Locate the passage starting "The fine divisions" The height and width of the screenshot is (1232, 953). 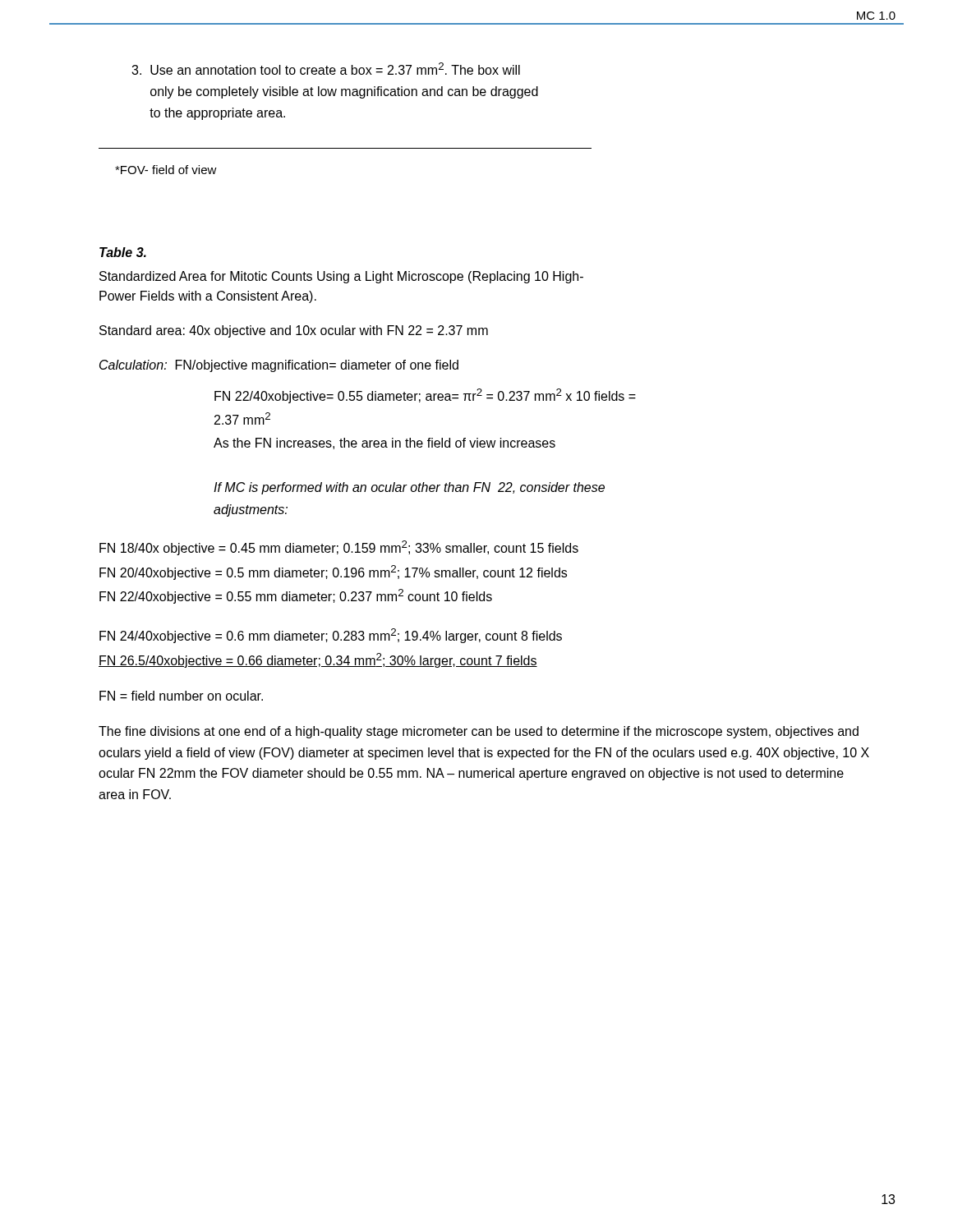(x=484, y=763)
